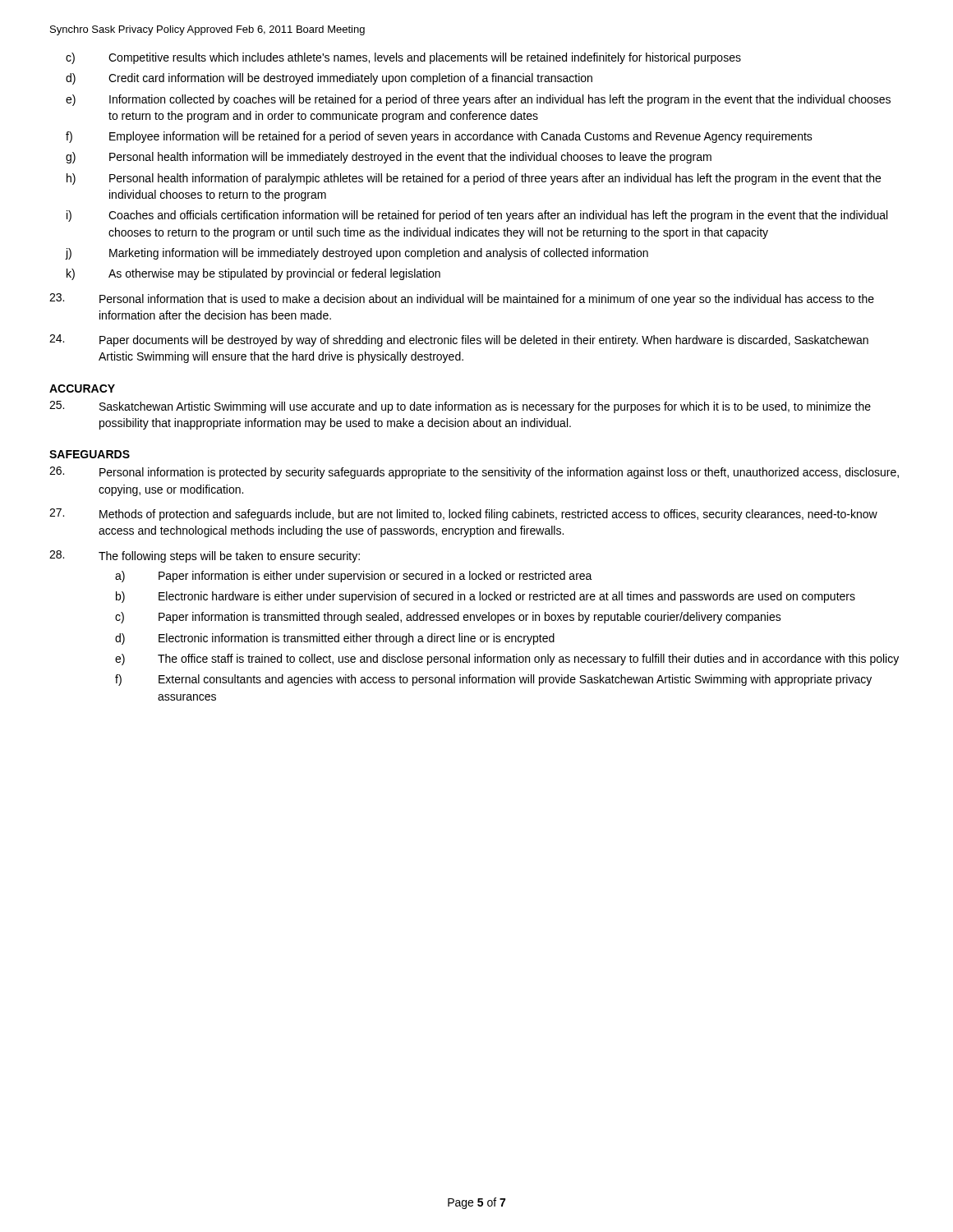
Task: Point to the block beginning "d) Electronic information is transmitted either through a"
Action: coord(501,638)
